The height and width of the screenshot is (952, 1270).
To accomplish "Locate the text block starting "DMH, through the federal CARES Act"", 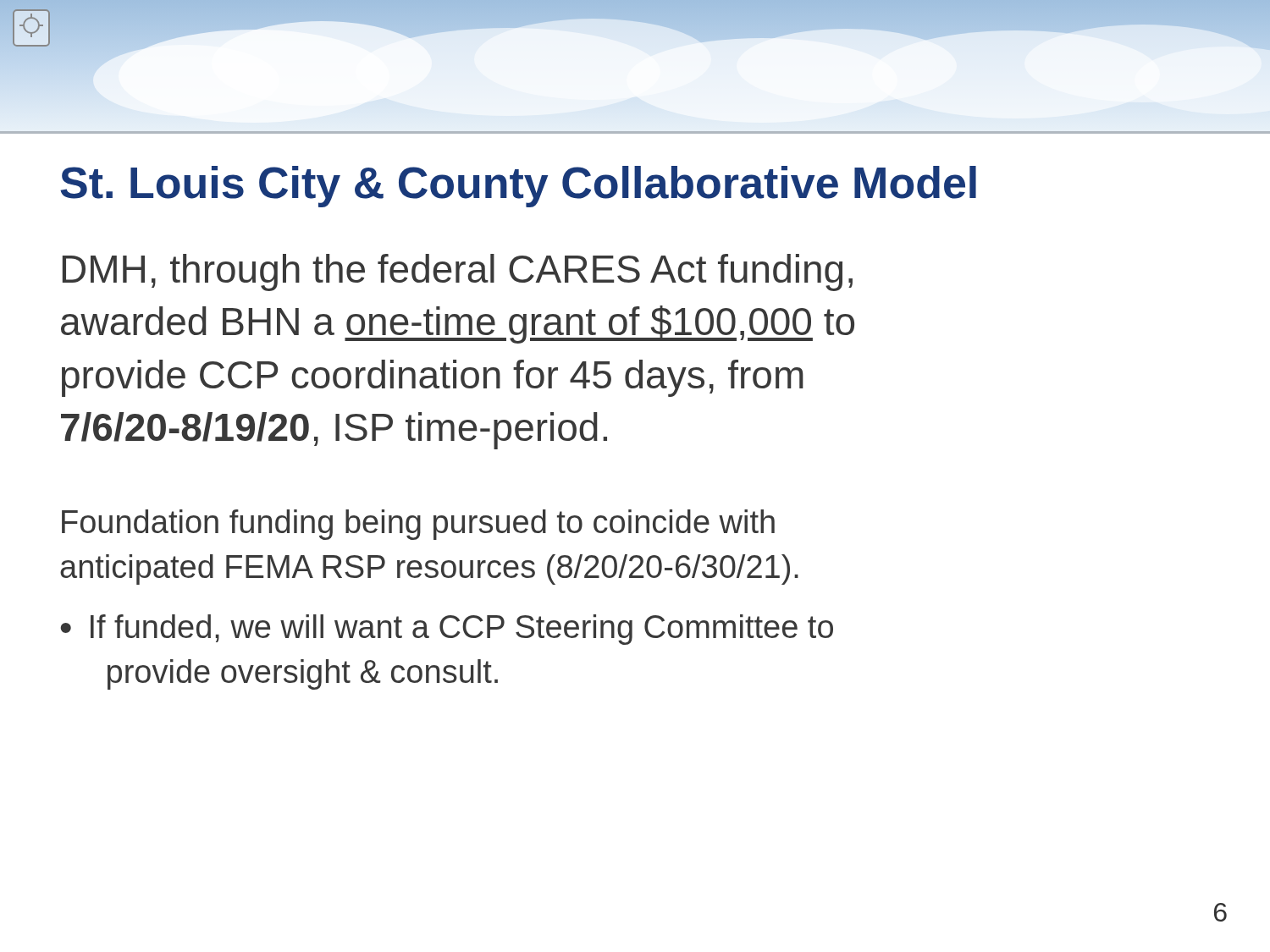I will 458,348.
